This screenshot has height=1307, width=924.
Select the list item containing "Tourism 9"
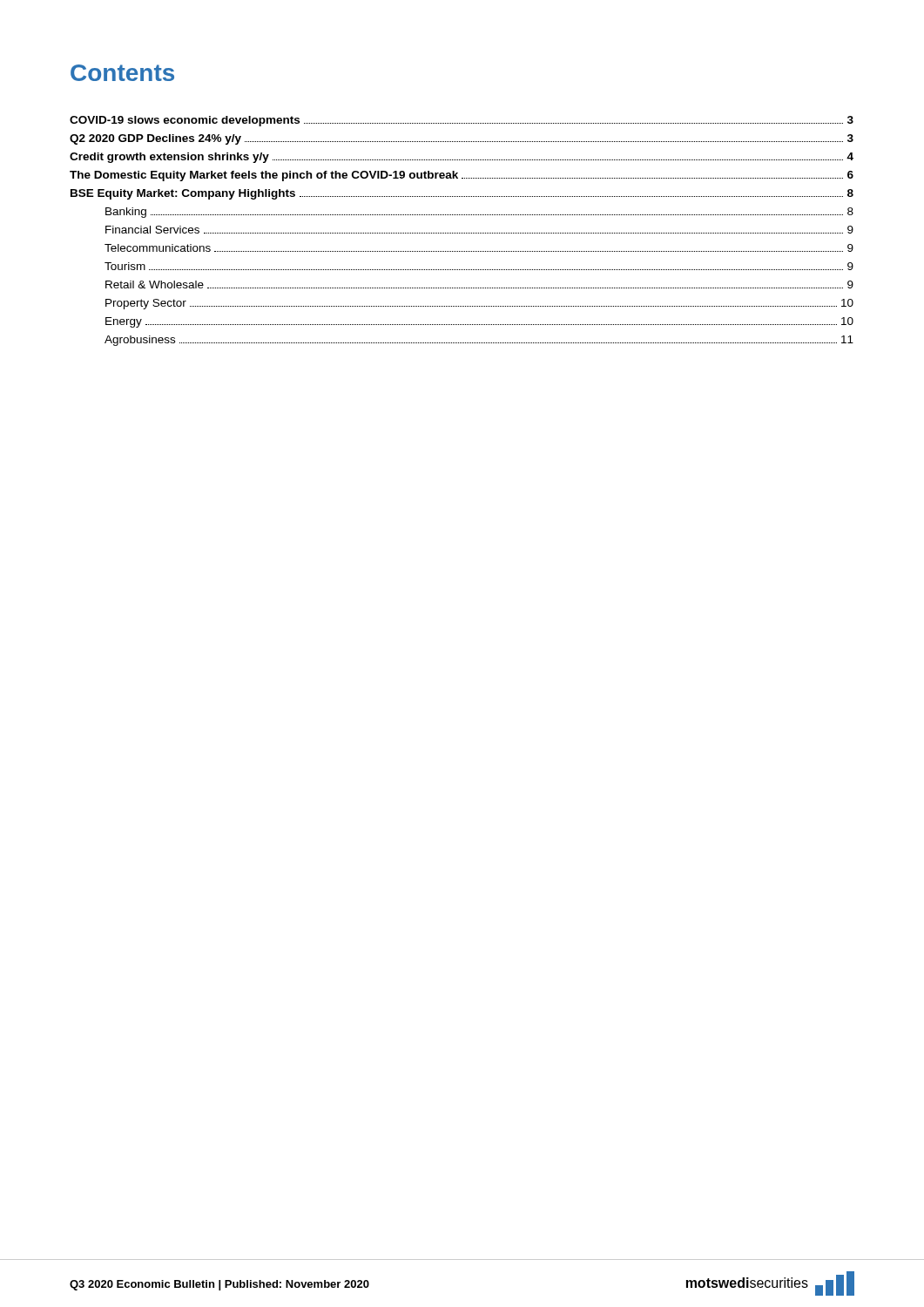(479, 266)
